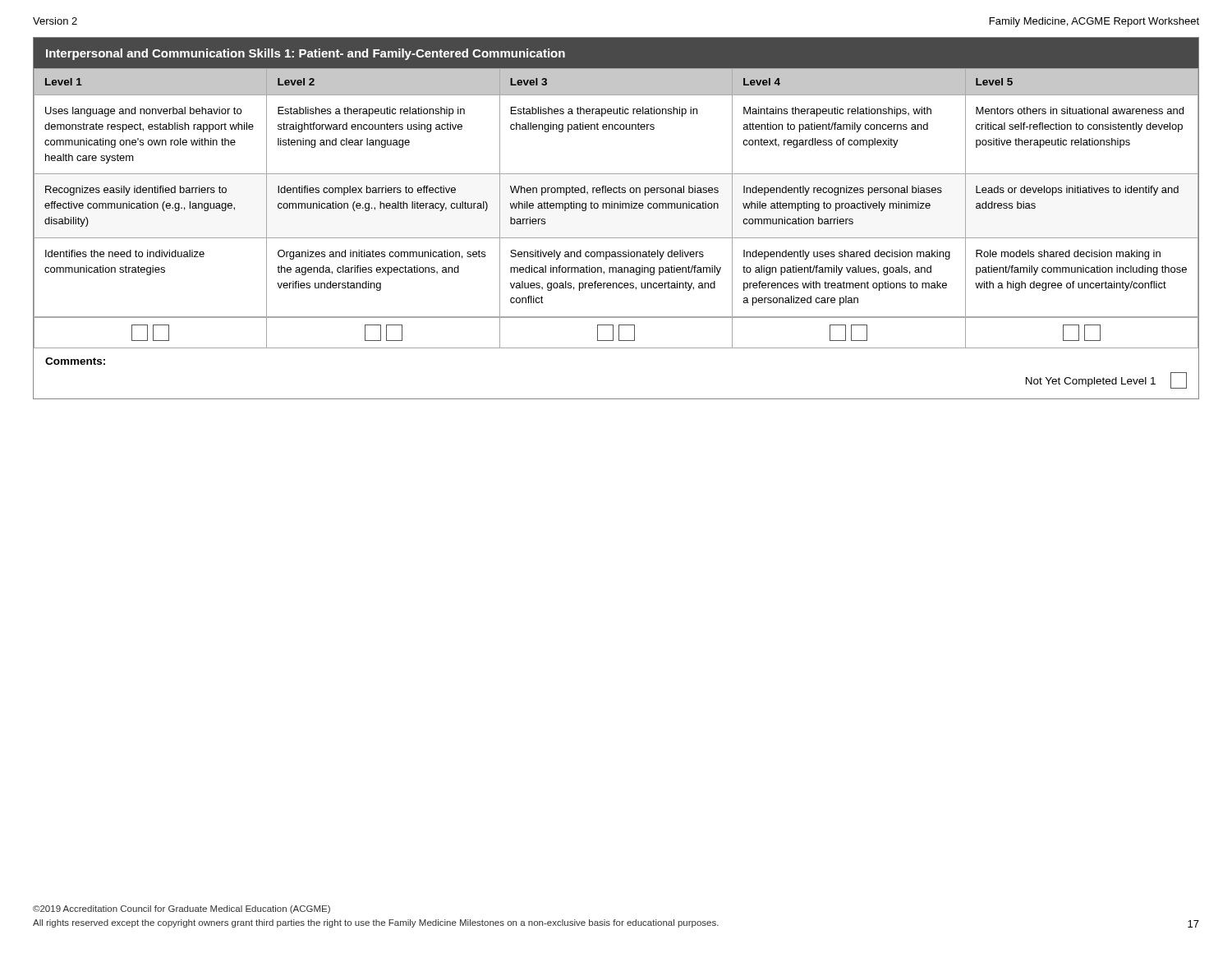The width and height of the screenshot is (1232, 953).
Task: Click on the table containing "When prompted, reflects"
Action: pyautogui.click(x=616, y=218)
